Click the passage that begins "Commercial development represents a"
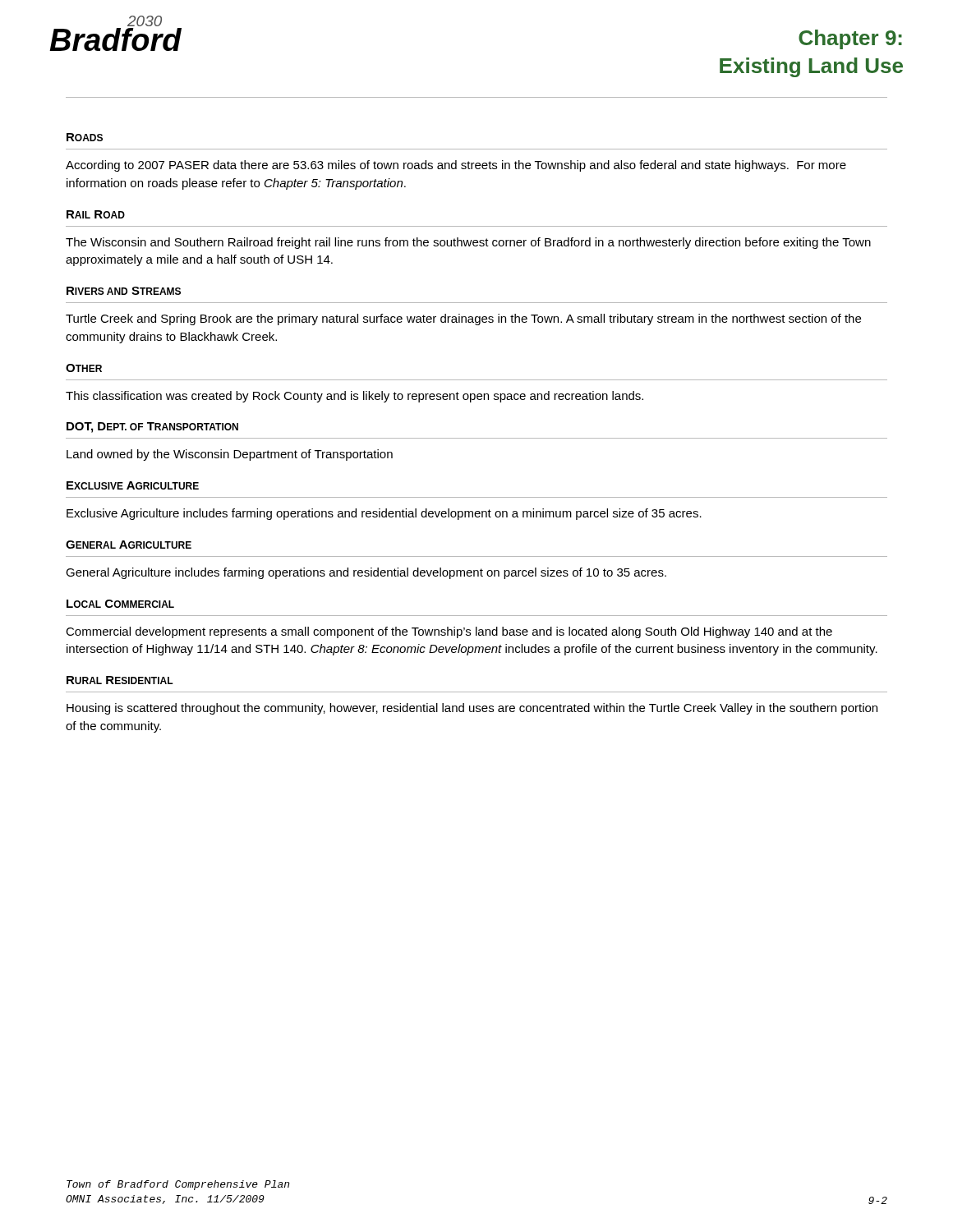953x1232 pixels. pos(472,640)
